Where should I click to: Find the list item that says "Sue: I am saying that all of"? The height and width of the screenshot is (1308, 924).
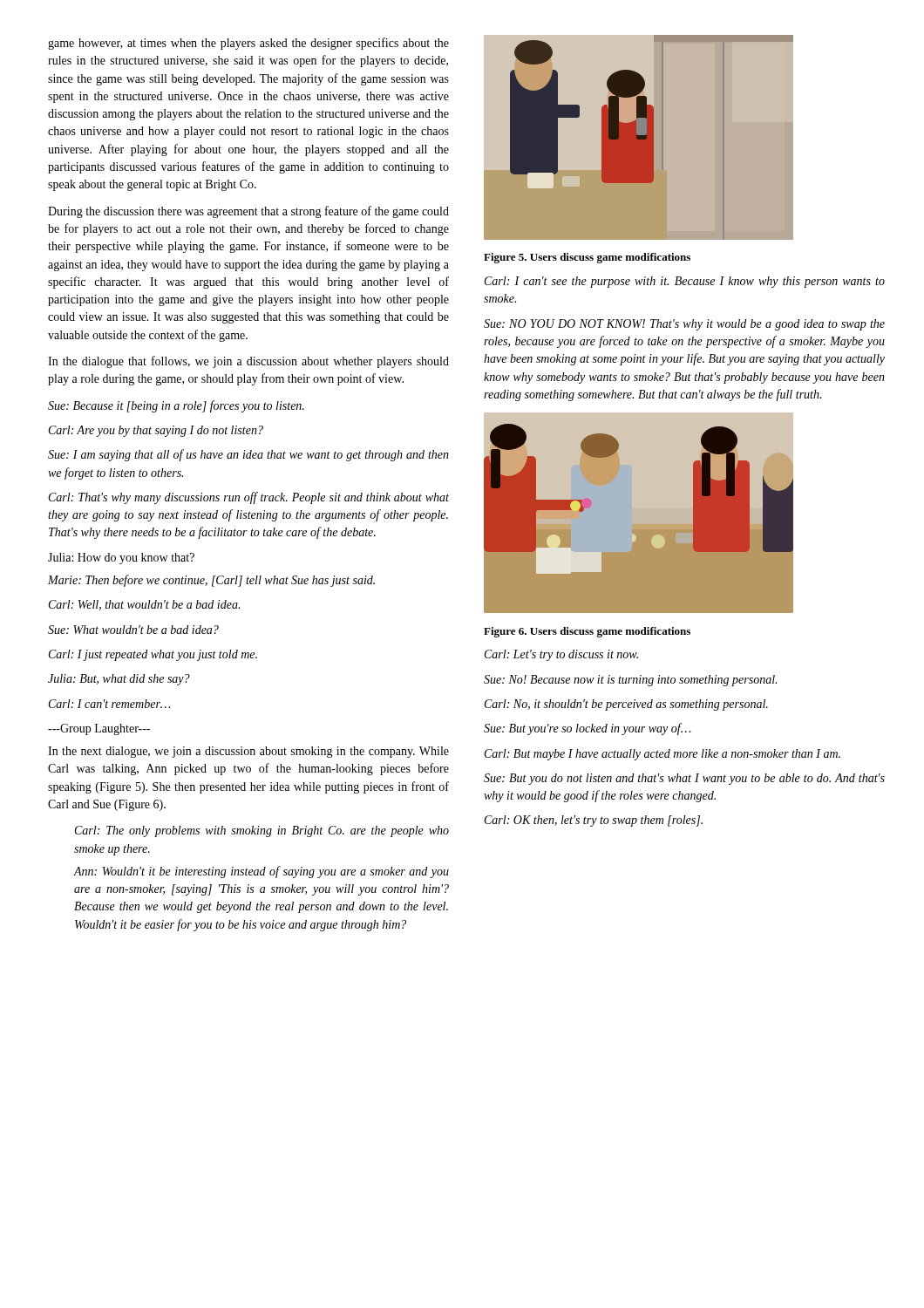click(248, 464)
